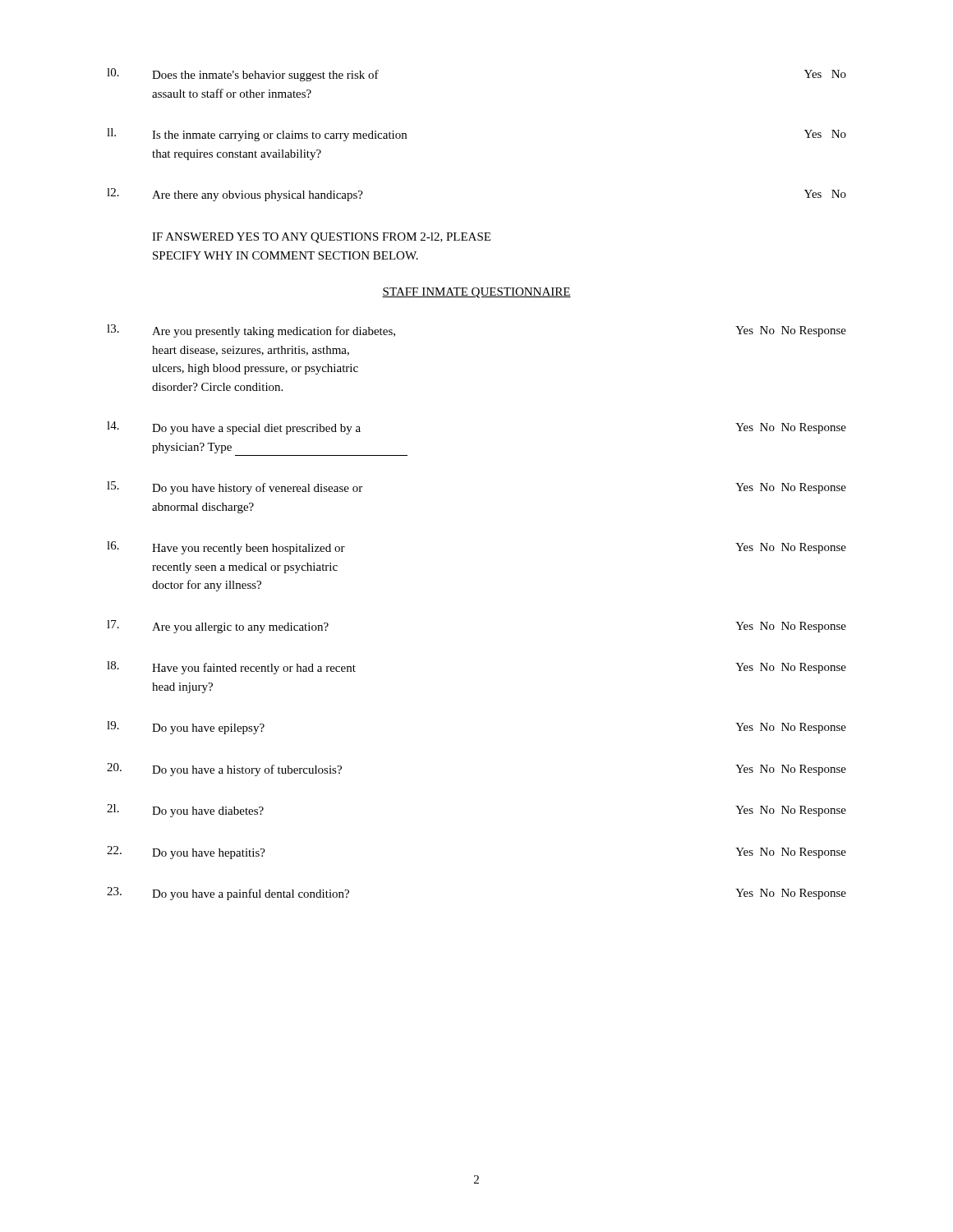
Task: Click on the list item that reads "23. Do you have a"
Action: click(253, 893)
